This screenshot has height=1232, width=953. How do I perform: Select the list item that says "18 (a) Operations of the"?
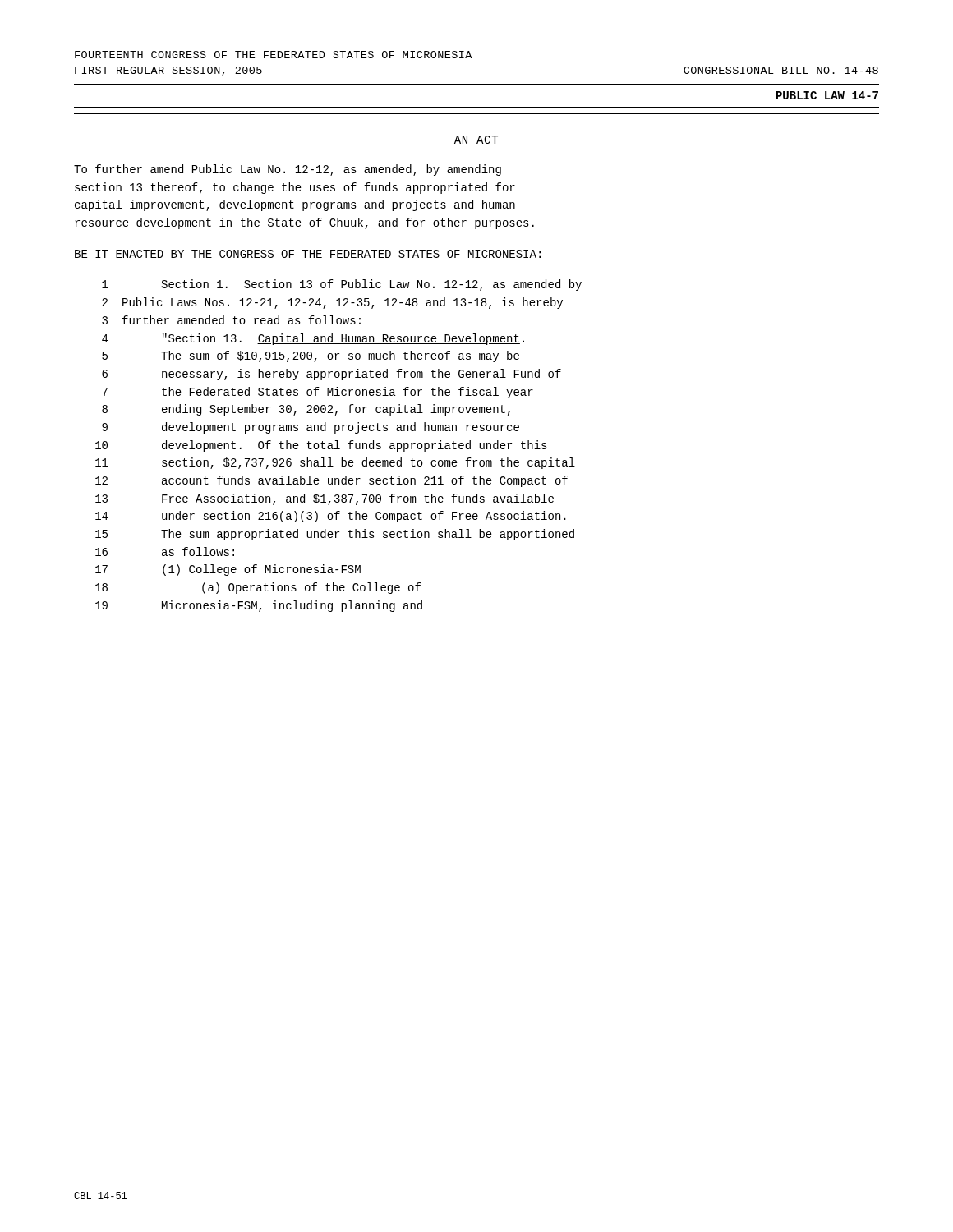[258, 588]
